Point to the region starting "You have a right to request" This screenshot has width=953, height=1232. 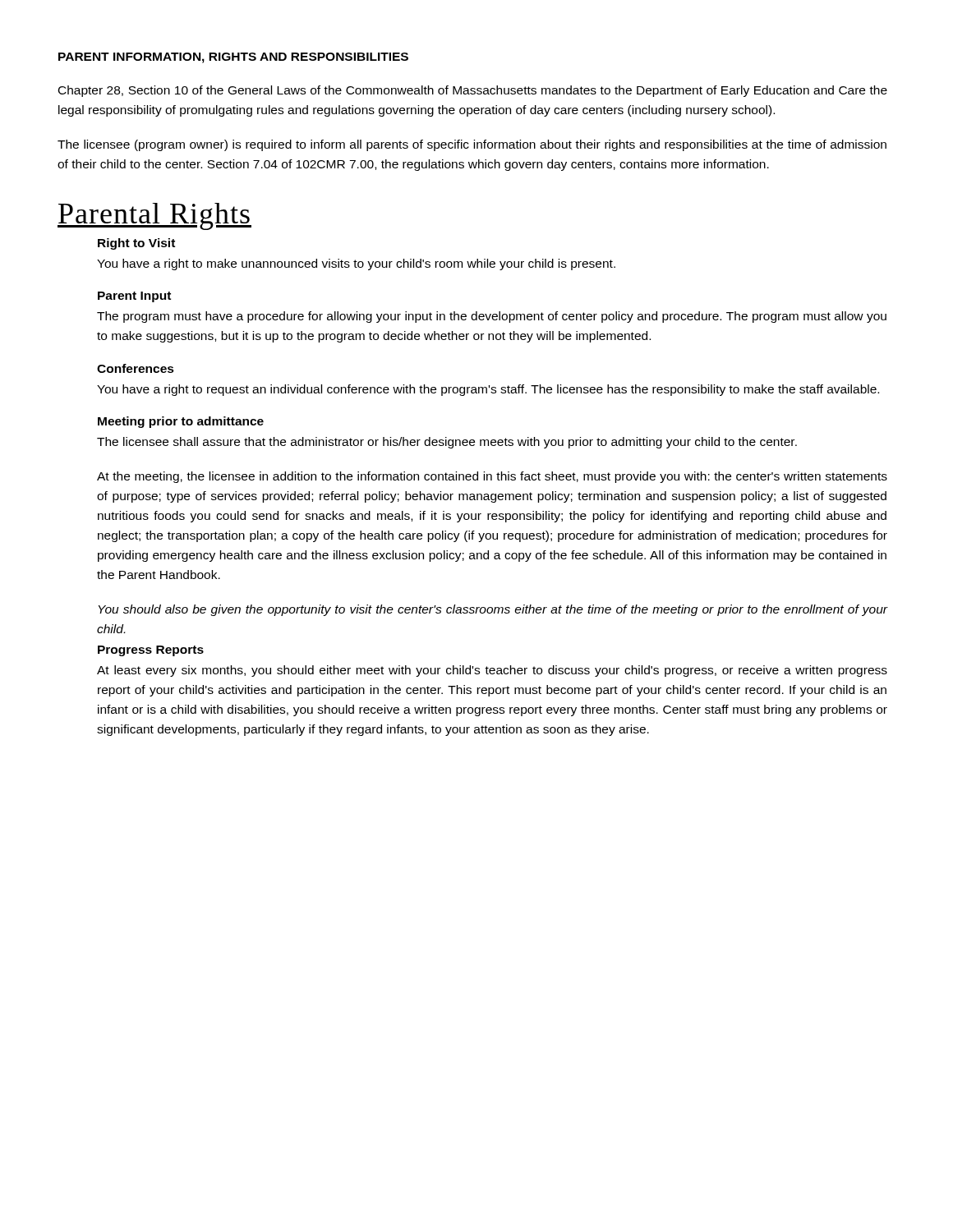[x=489, y=389]
